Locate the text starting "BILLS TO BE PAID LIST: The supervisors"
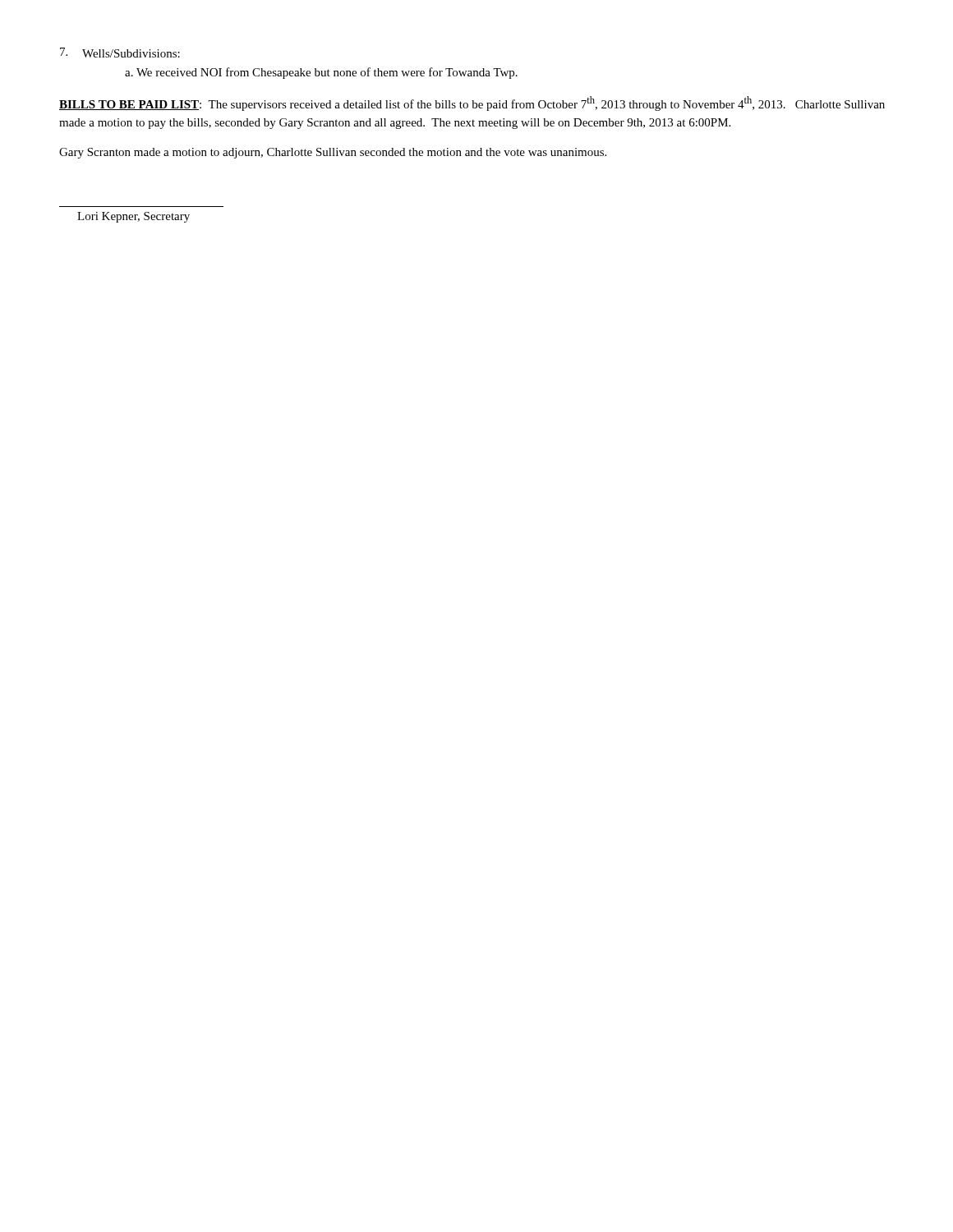 (472, 112)
